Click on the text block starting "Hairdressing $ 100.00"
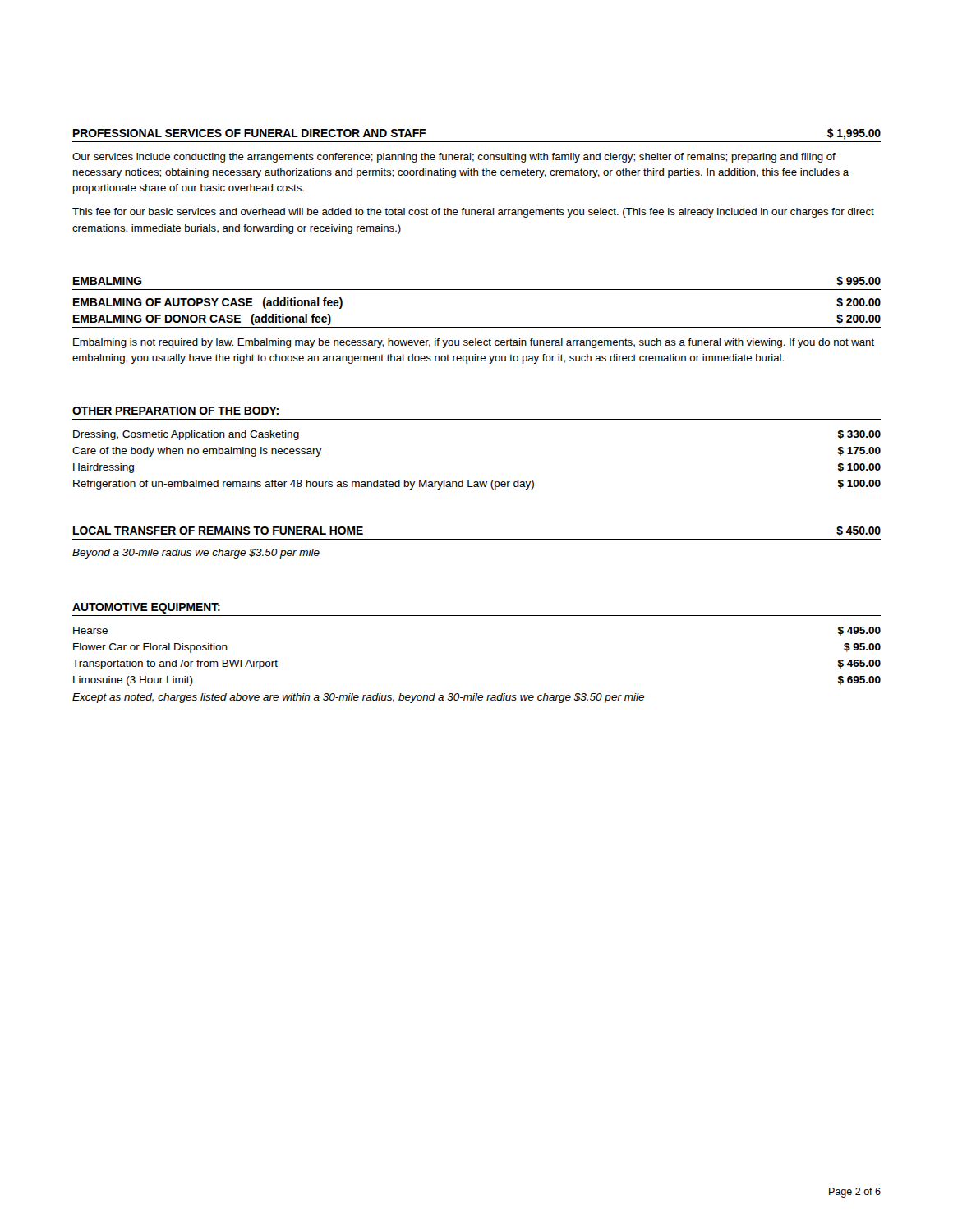Image resolution: width=953 pixels, height=1232 pixels. (110, 468)
